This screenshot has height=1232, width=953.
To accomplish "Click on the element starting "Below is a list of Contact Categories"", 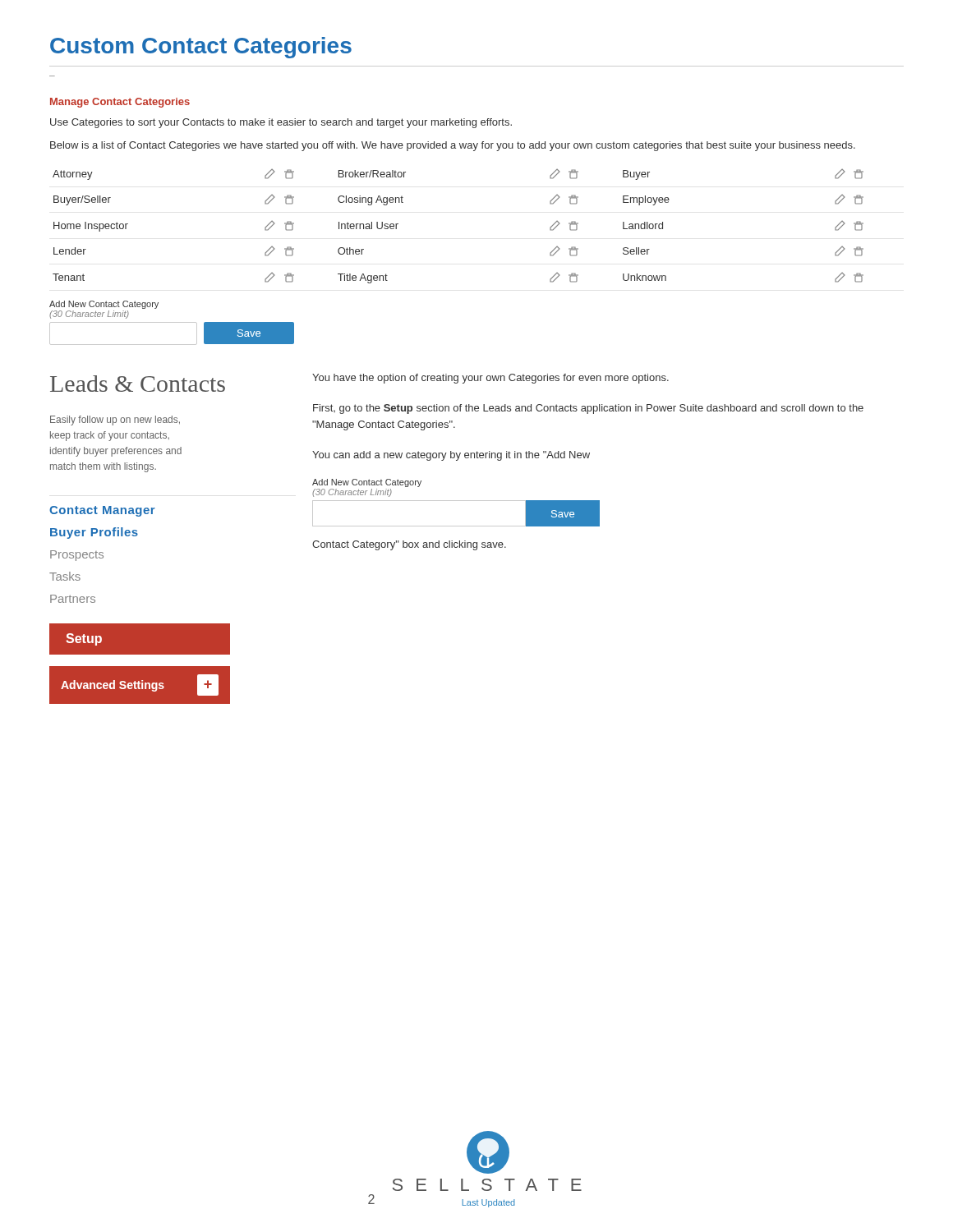I will [476, 145].
